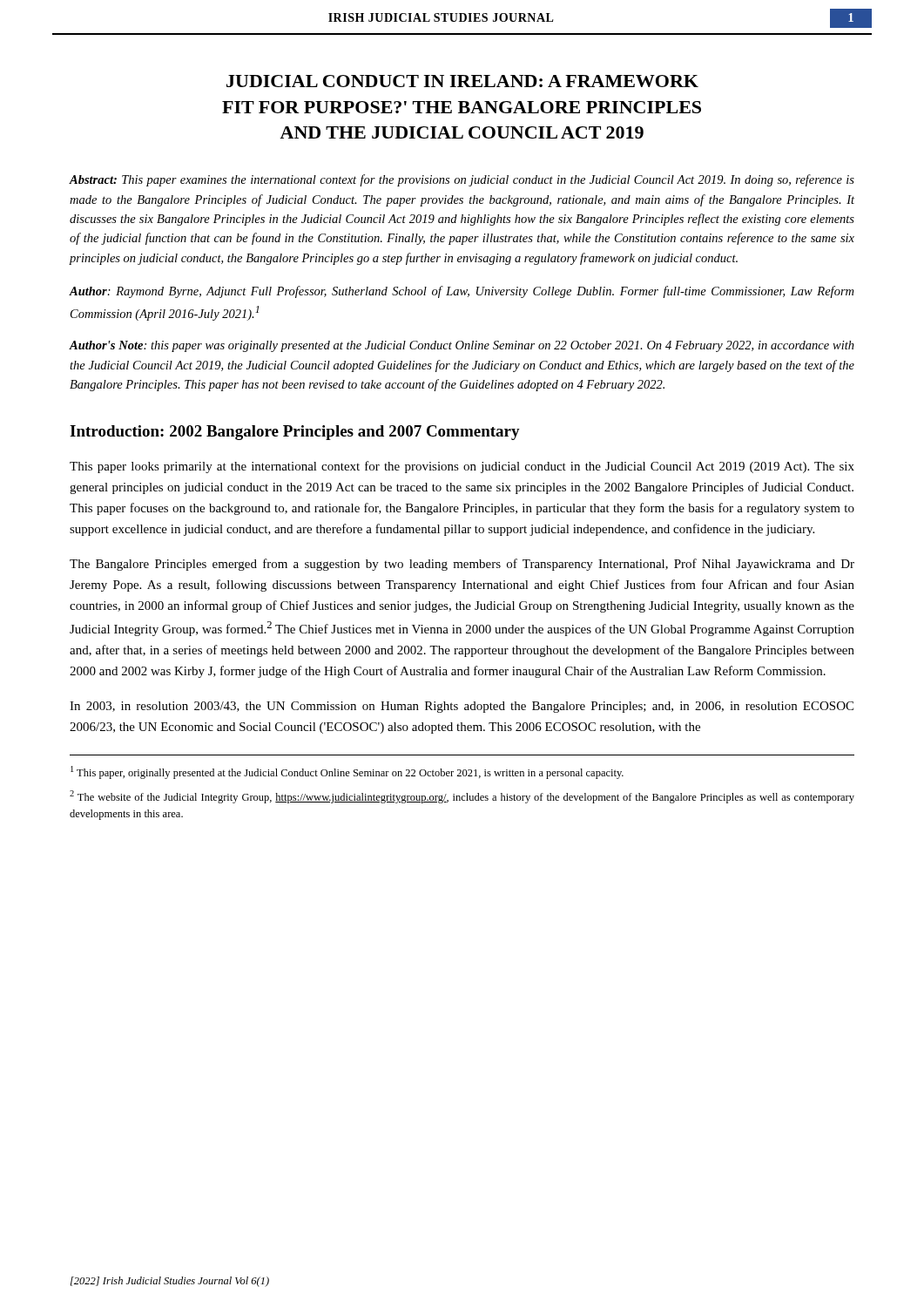The image size is (924, 1307).
Task: Locate the block starting "Author: Raymond Byrne, Adjunct Full"
Action: pyautogui.click(x=462, y=302)
